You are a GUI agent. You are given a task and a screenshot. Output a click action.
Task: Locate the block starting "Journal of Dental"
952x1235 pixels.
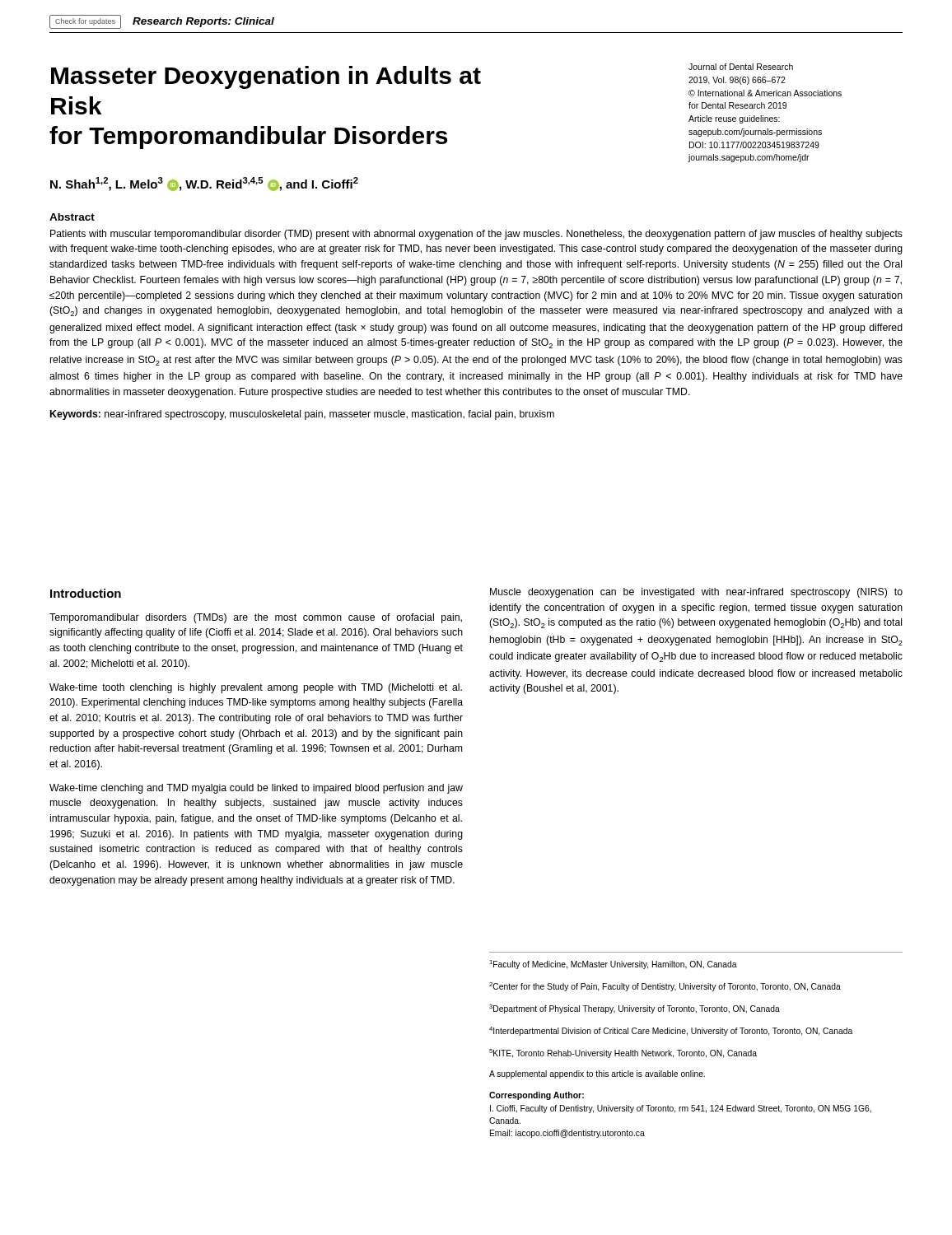point(765,112)
